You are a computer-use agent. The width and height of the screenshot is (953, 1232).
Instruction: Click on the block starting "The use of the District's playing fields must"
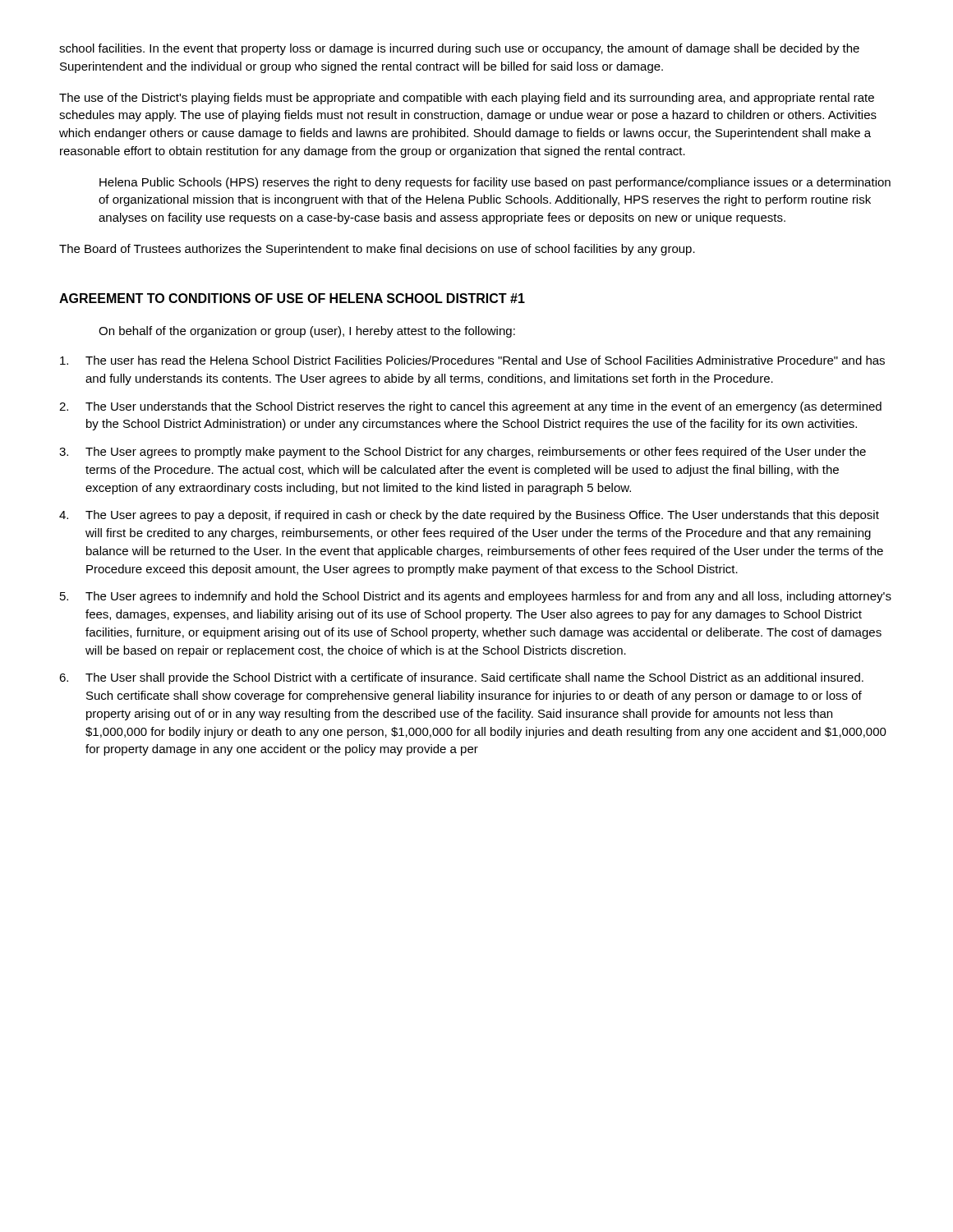pyautogui.click(x=468, y=124)
